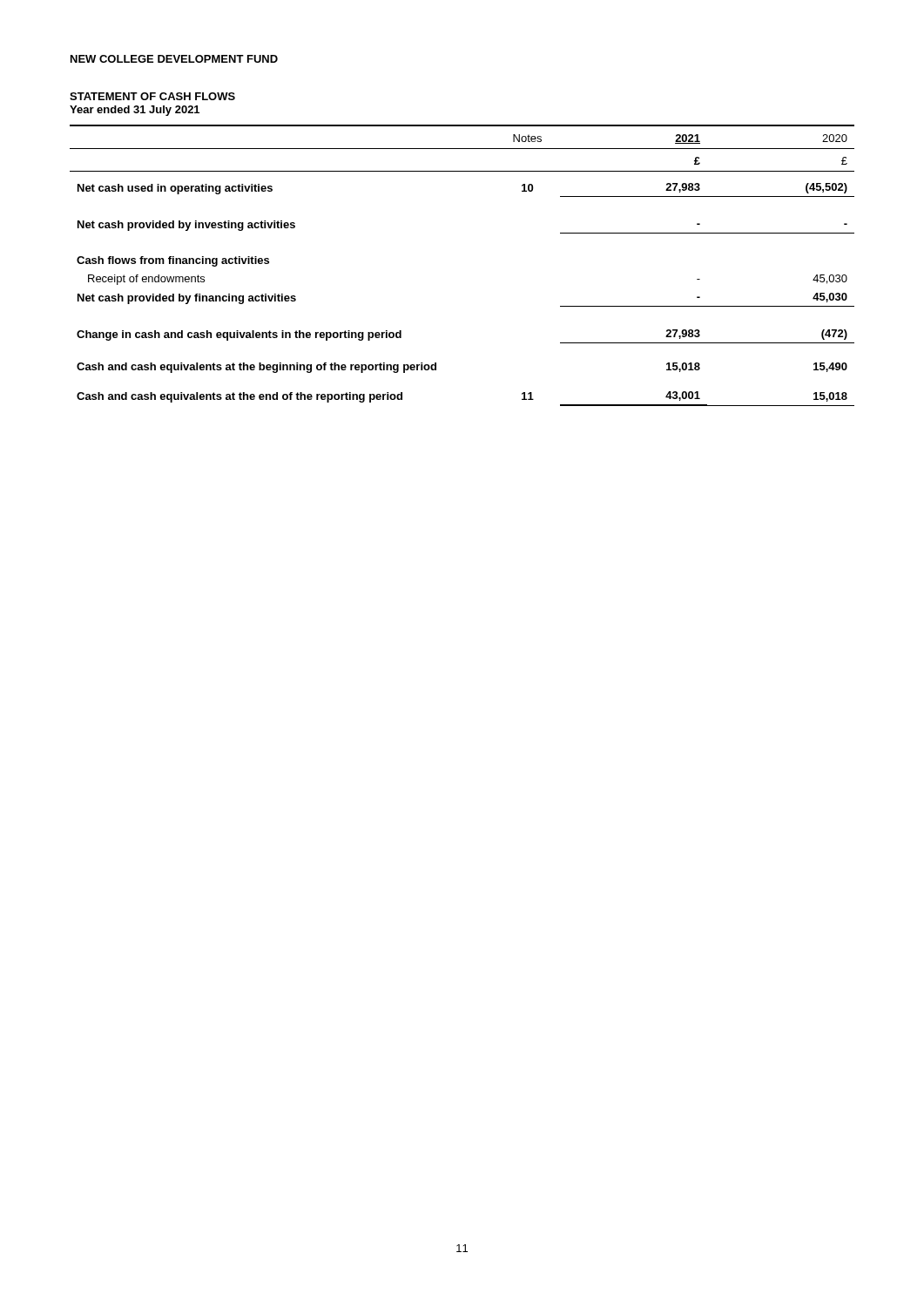Find the table that mentions "Cash and cash equivalents at"
The image size is (924, 1307).
(x=462, y=266)
